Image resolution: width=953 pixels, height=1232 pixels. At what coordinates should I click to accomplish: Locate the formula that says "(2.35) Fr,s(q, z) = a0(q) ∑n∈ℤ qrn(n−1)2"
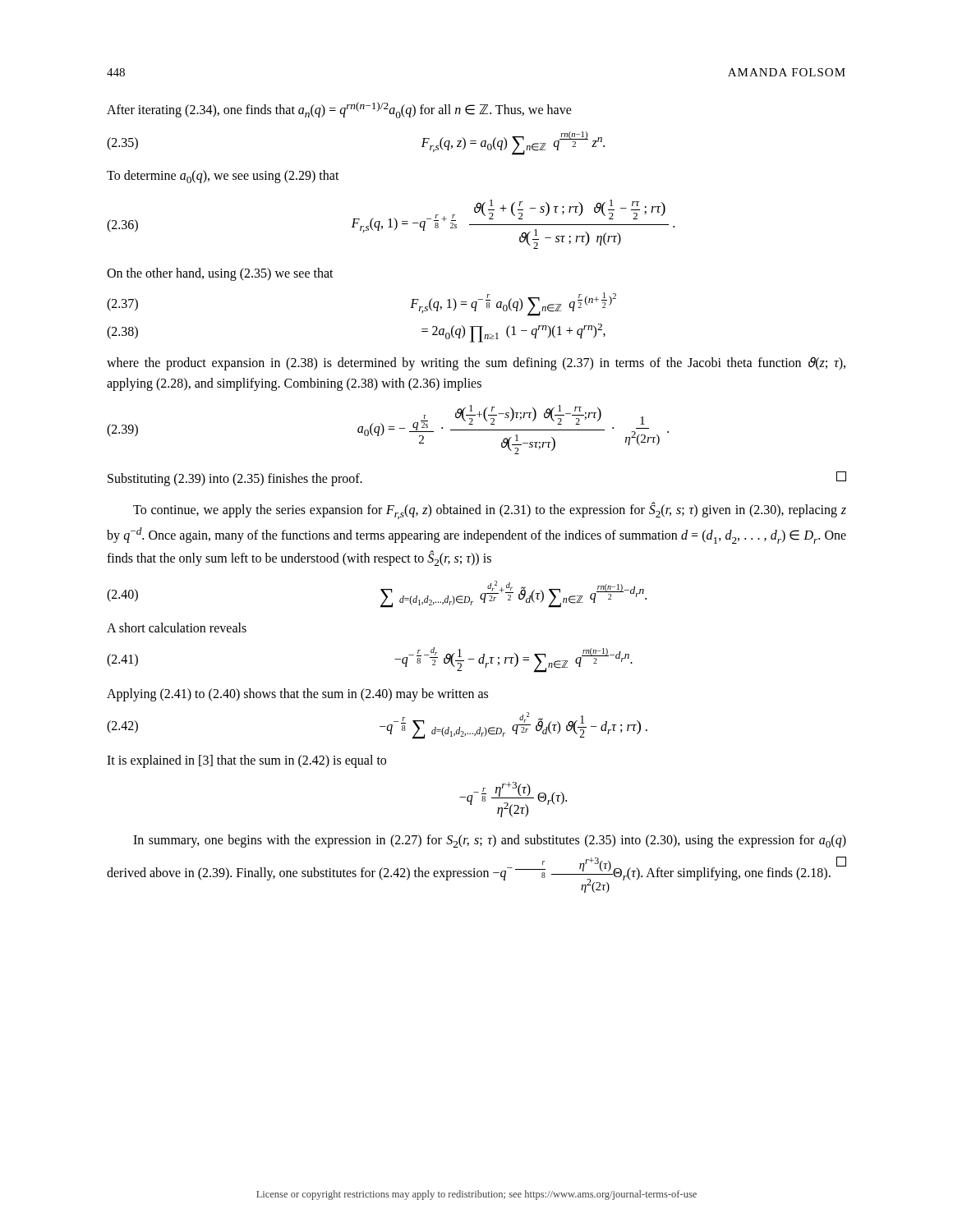coord(476,143)
